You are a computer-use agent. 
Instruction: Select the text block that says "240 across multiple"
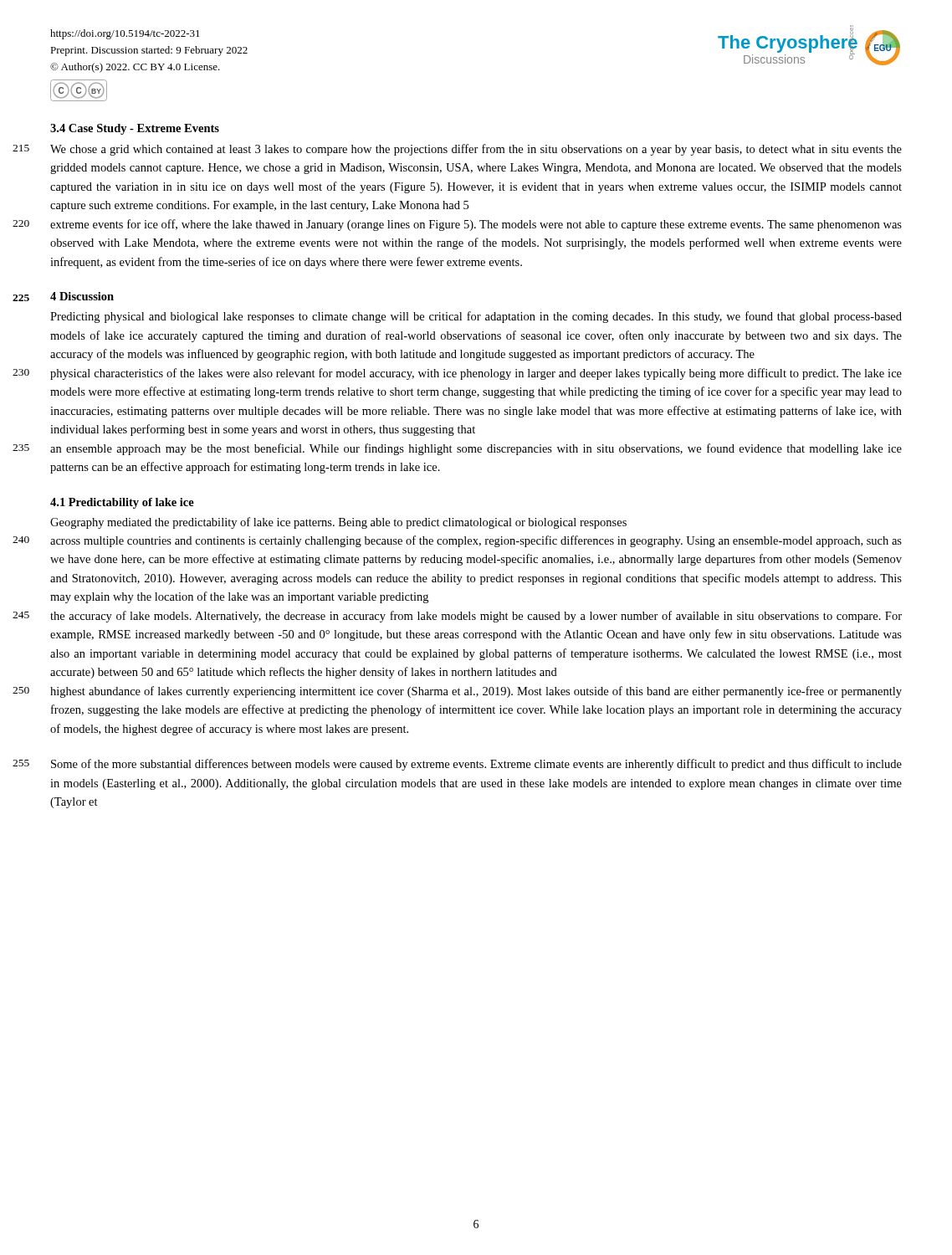(476, 569)
